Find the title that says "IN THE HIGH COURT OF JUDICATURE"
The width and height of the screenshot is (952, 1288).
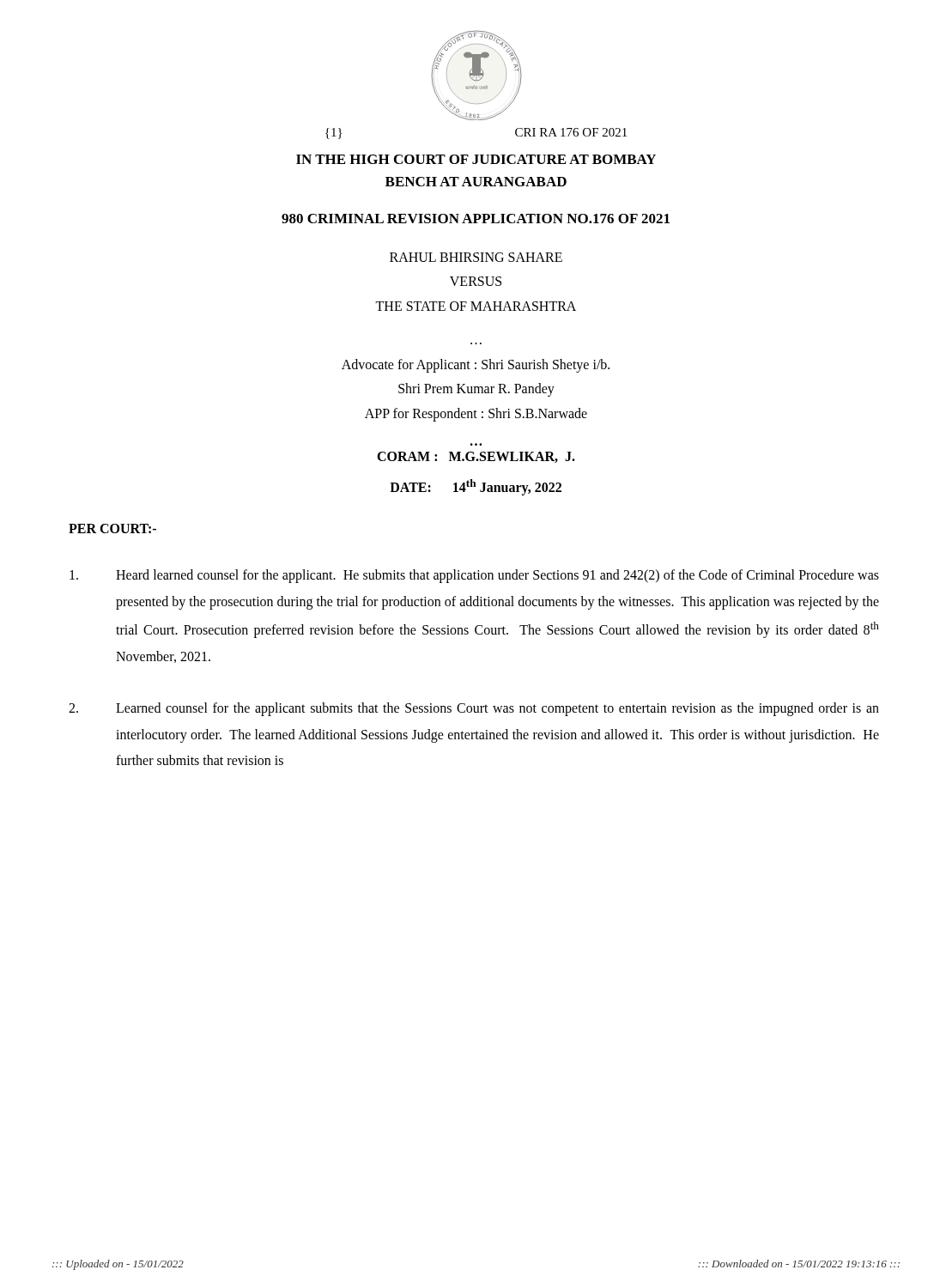click(476, 170)
